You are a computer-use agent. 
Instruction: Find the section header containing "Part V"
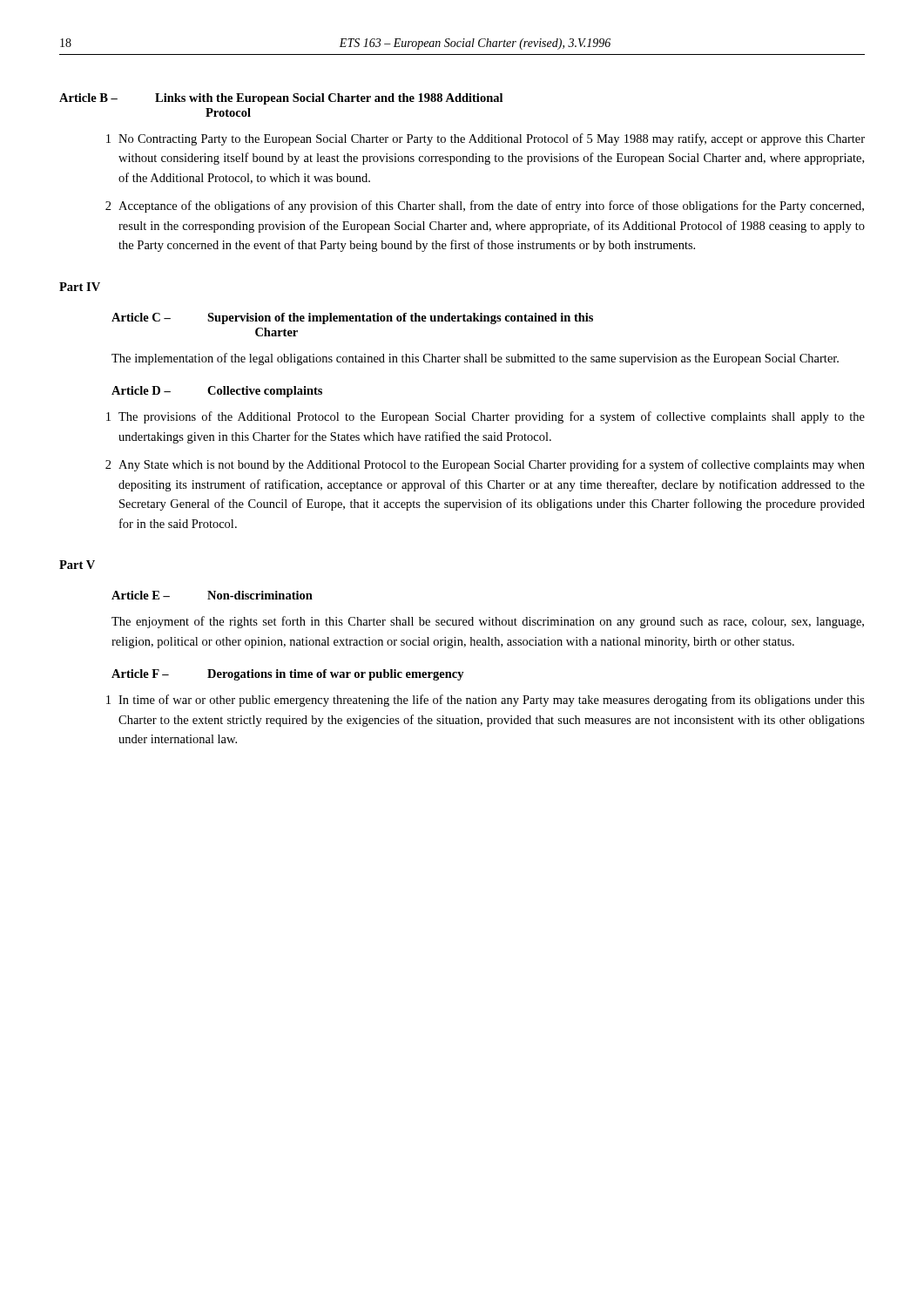click(x=77, y=565)
